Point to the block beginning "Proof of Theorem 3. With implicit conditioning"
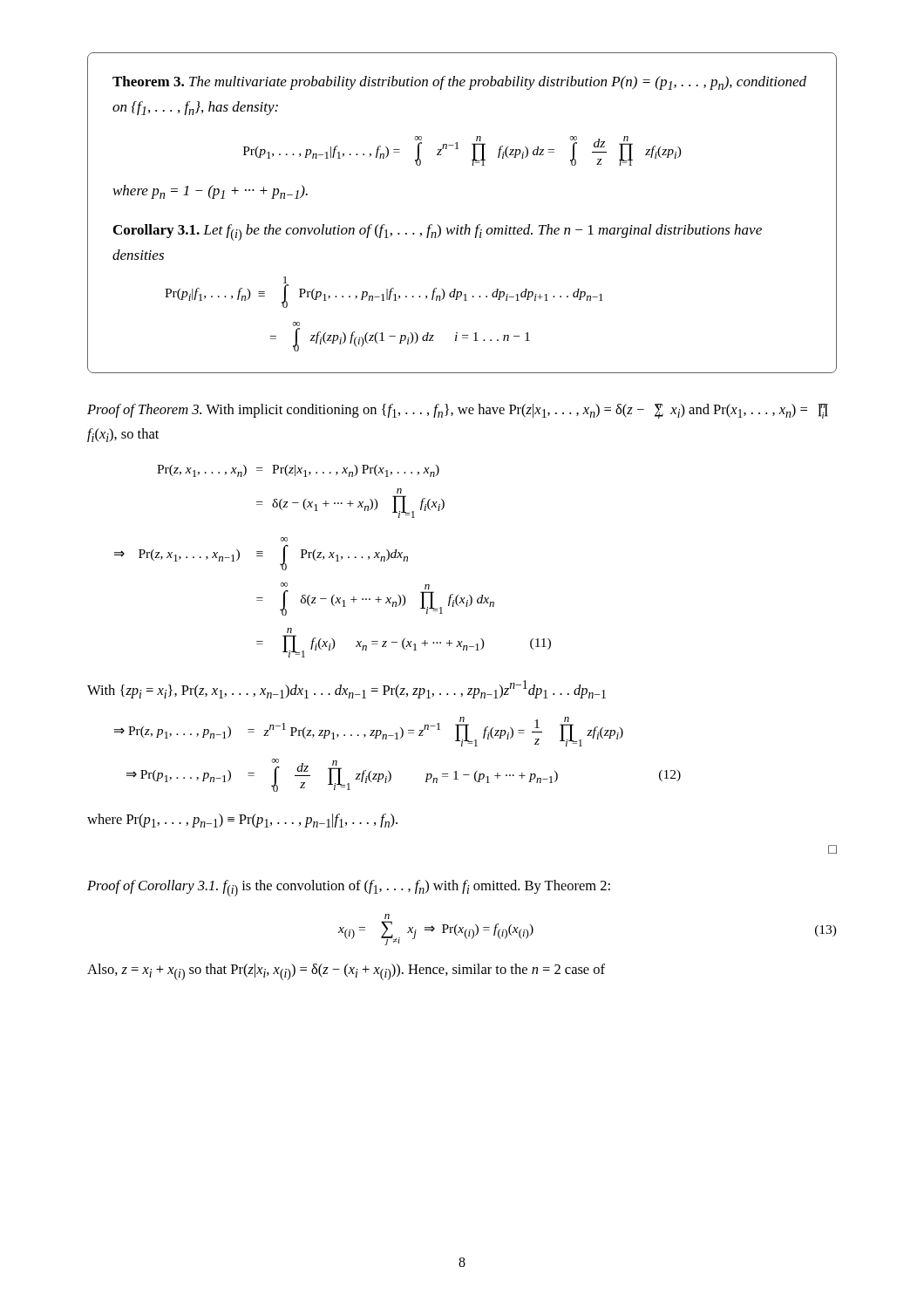Viewport: 924px width, 1308px height. (x=461, y=422)
